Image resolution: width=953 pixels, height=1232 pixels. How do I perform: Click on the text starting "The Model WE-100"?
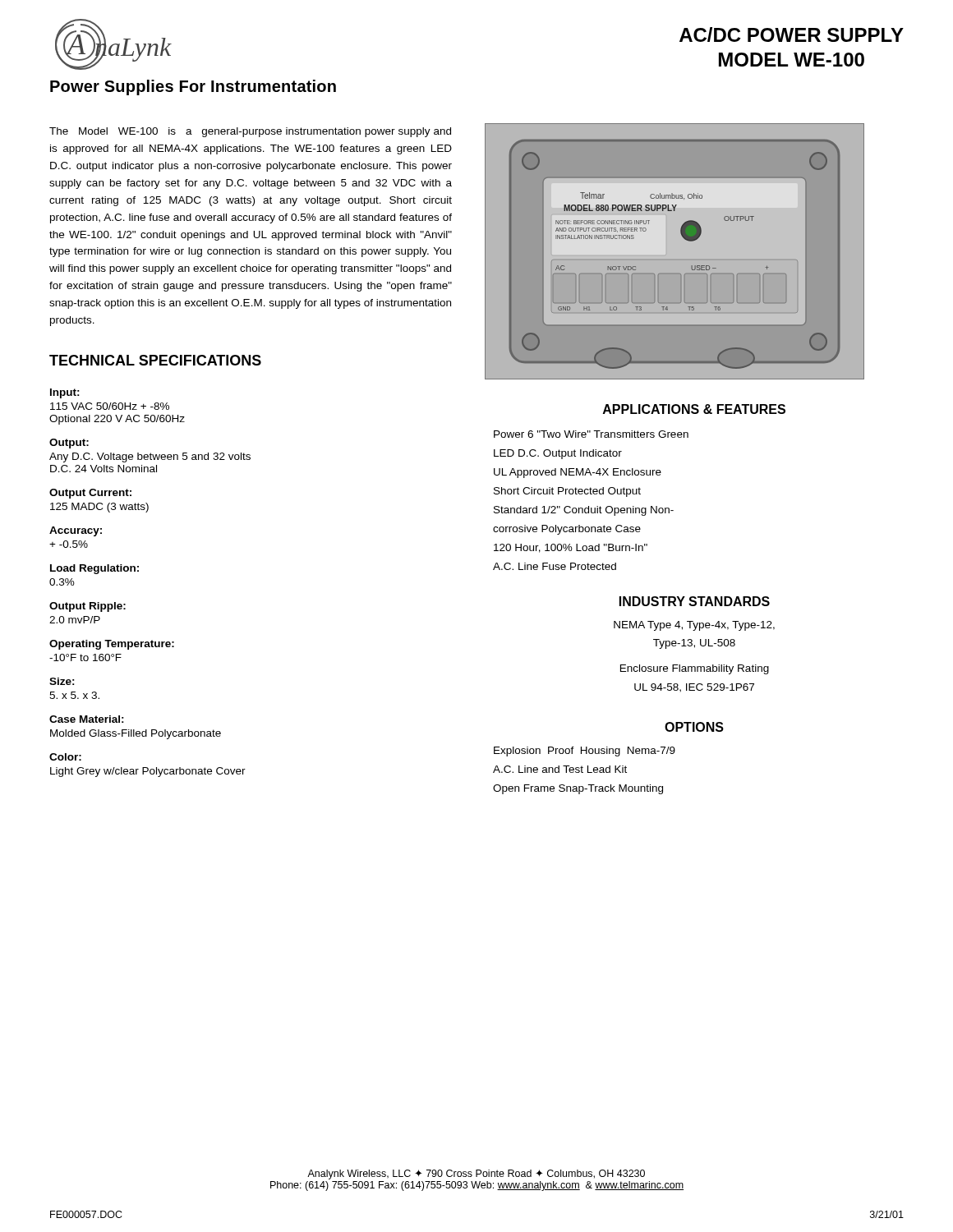[251, 226]
